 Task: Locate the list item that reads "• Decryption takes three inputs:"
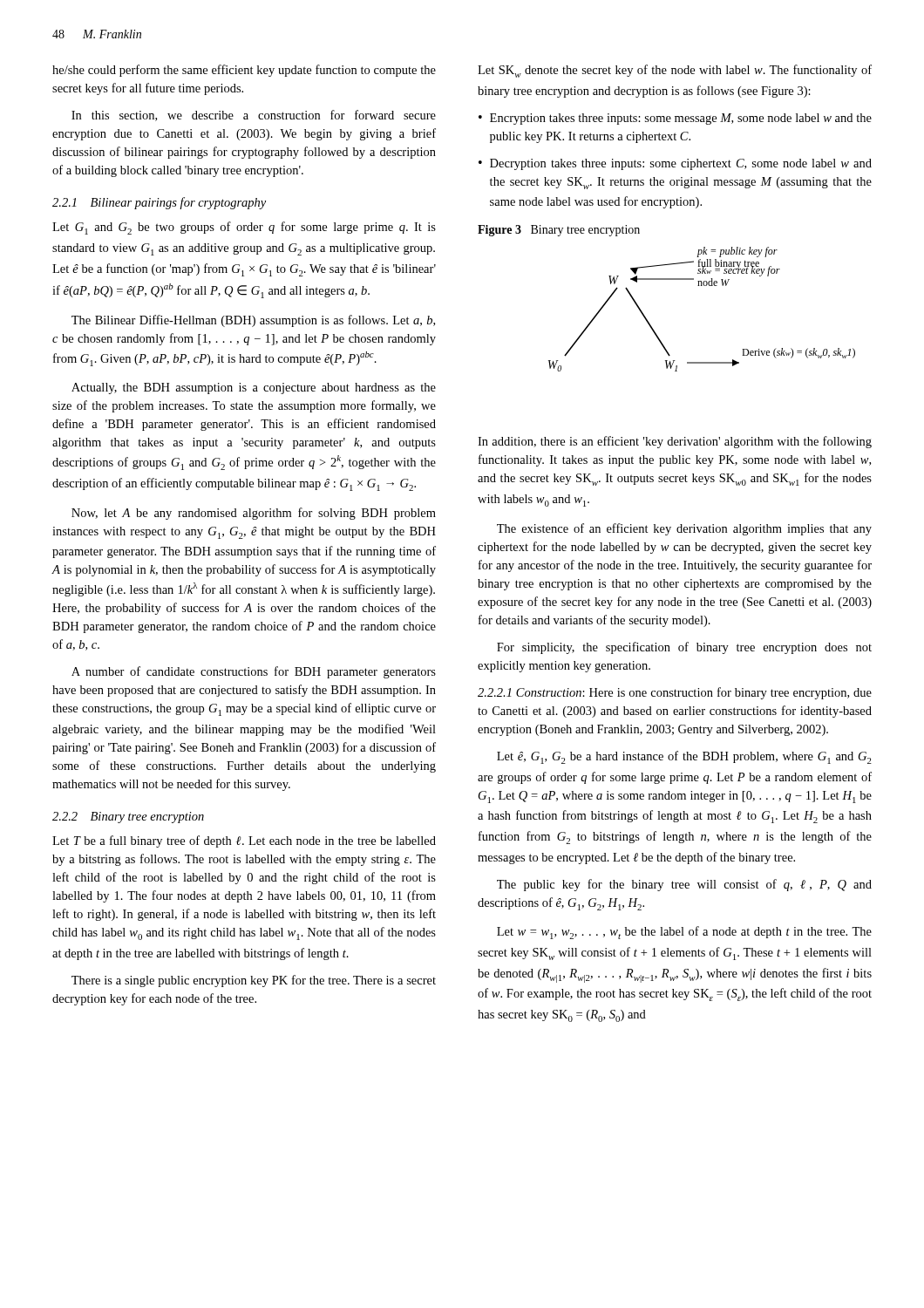675,183
